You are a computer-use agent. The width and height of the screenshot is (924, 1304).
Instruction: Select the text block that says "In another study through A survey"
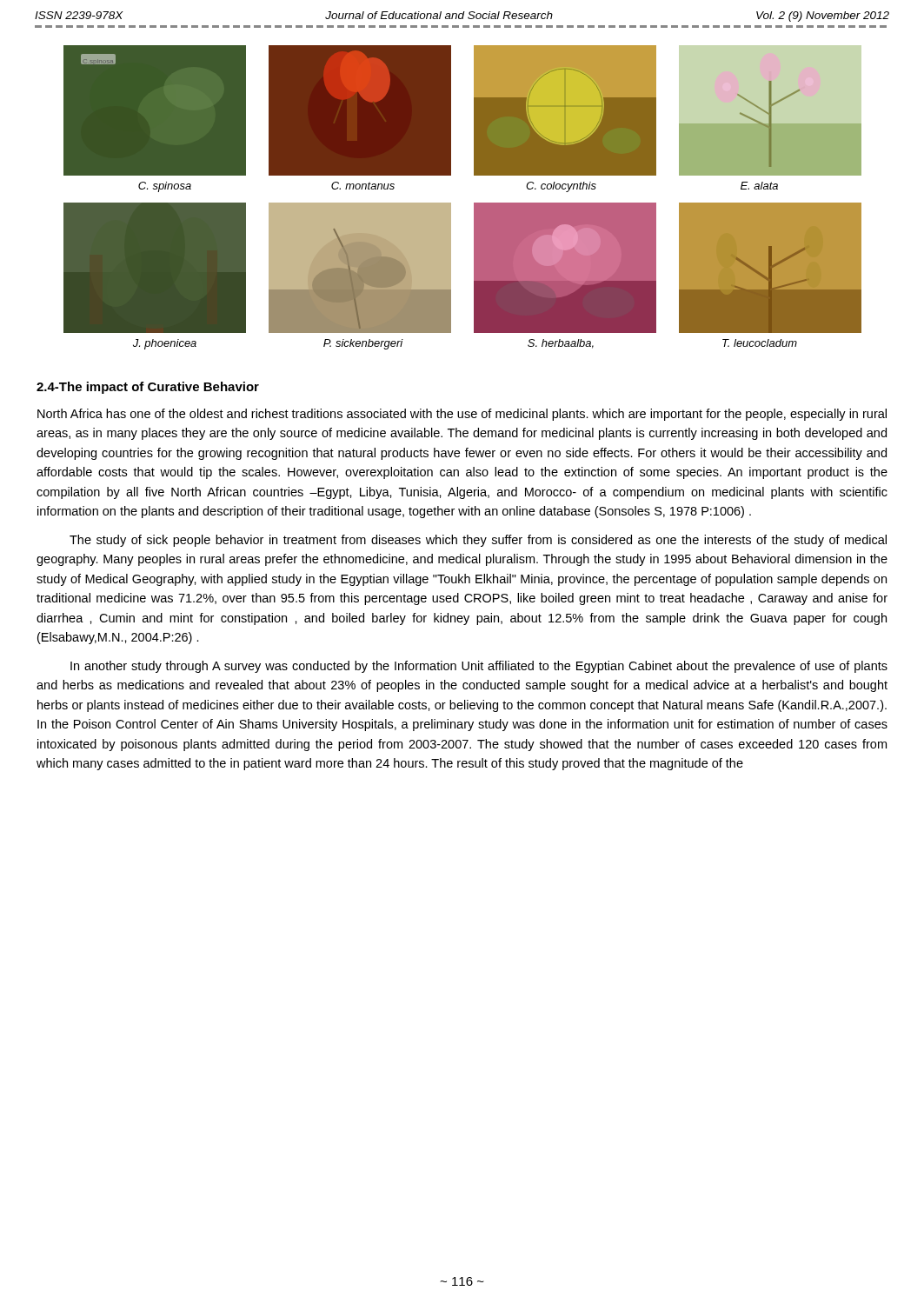tap(462, 715)
